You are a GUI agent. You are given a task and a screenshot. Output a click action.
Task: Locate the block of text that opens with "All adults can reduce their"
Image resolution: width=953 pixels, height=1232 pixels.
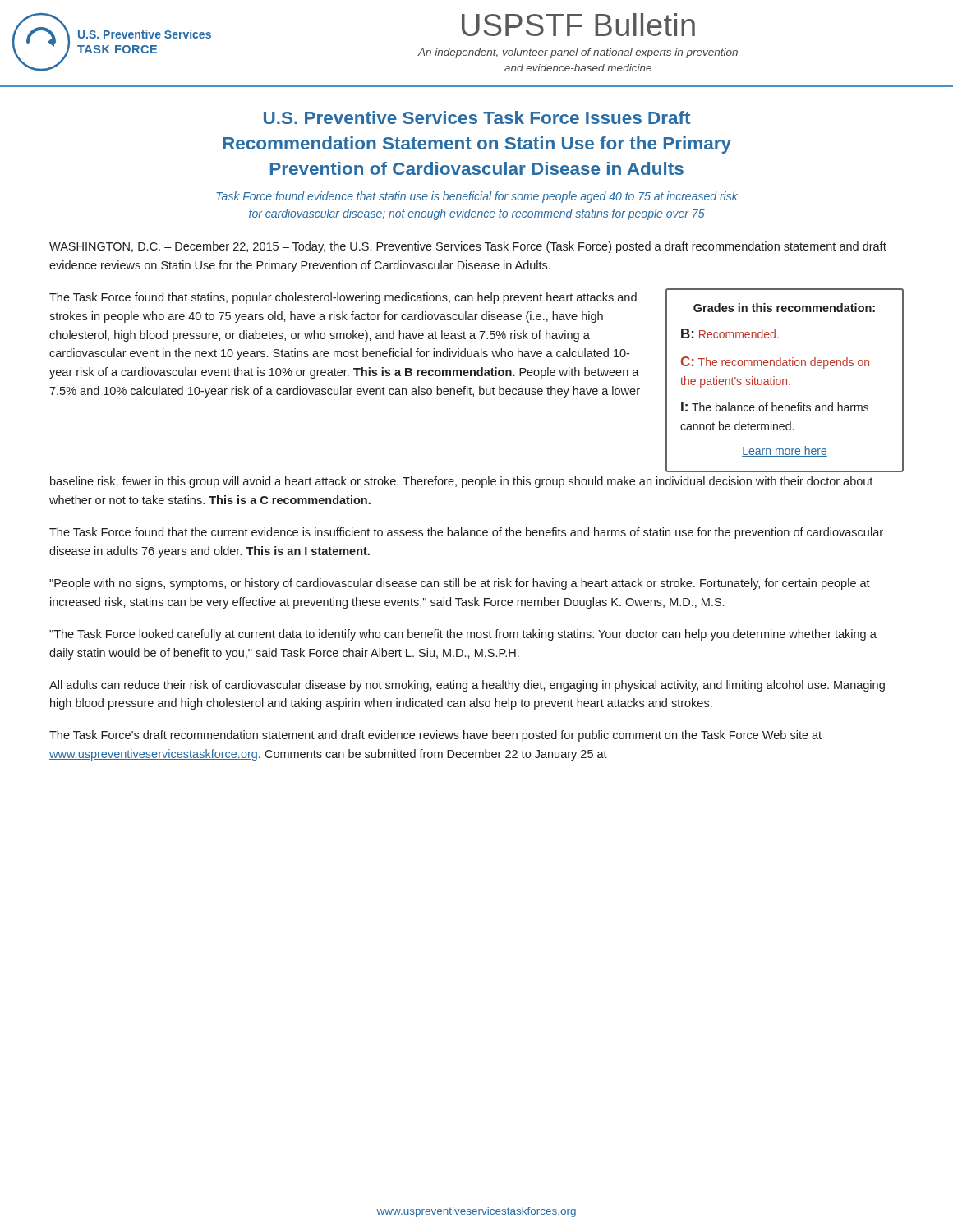[x=467, y=694]
